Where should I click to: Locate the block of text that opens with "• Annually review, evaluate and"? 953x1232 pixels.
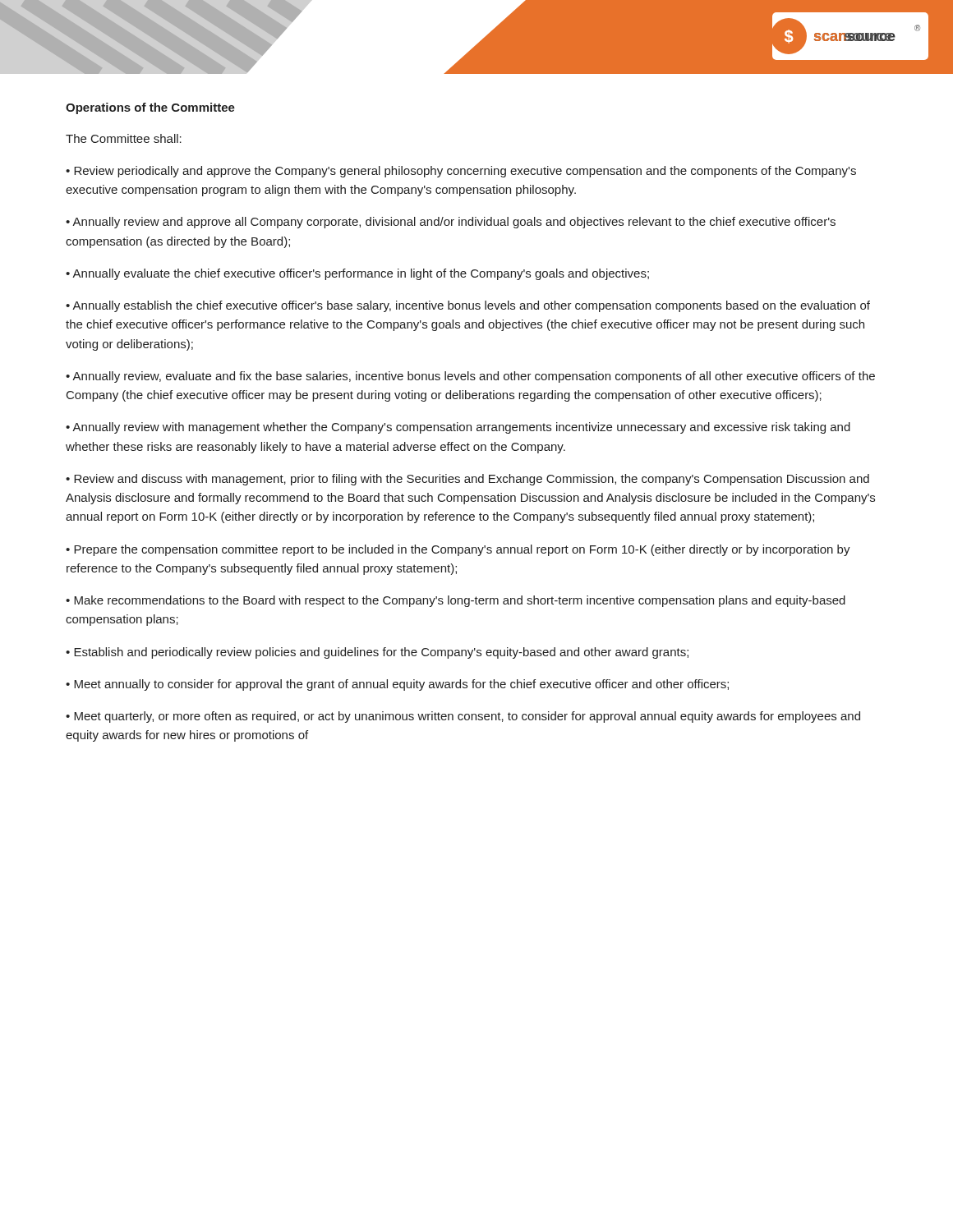471,385
